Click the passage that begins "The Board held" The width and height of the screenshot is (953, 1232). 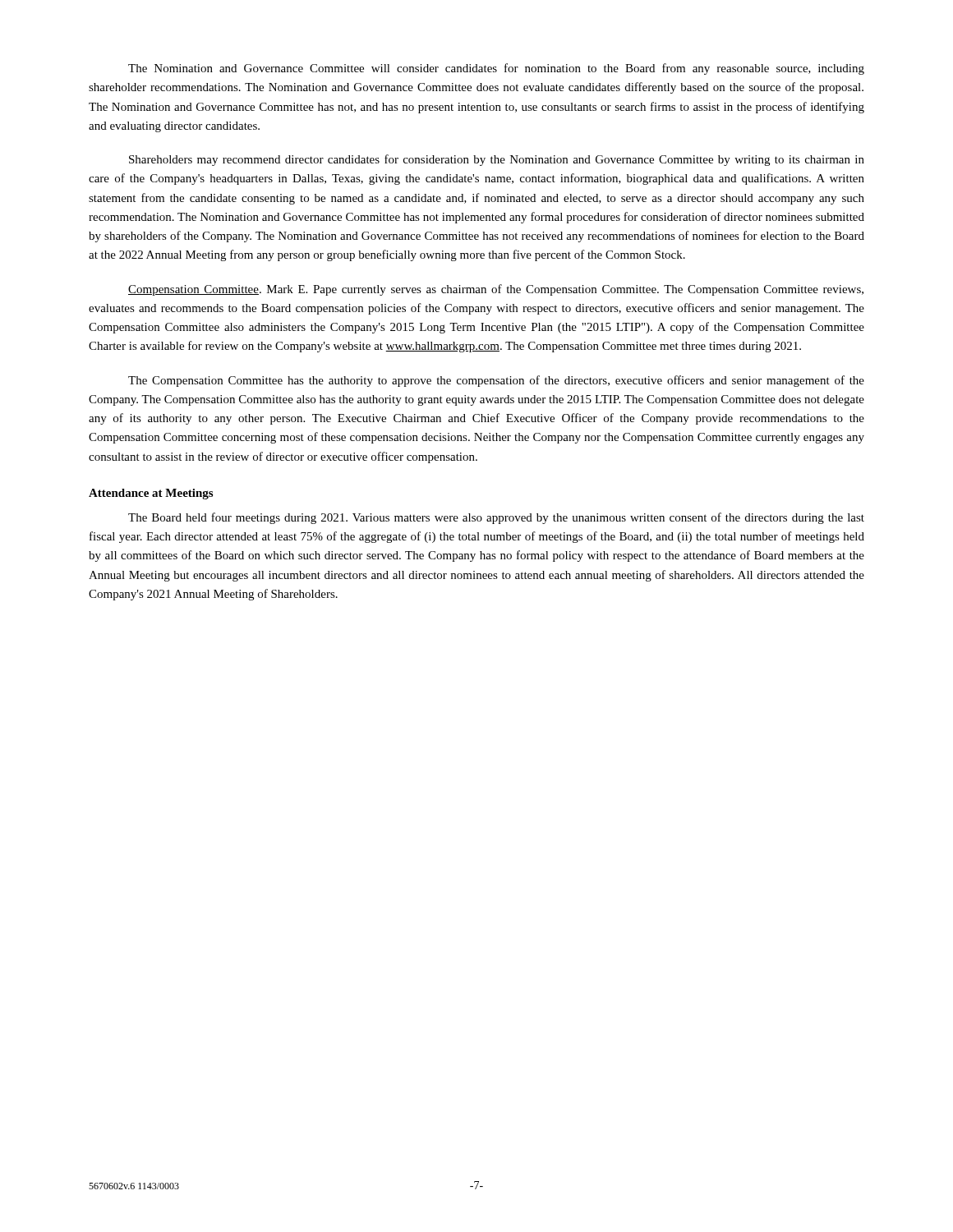[x=476, y=555]
